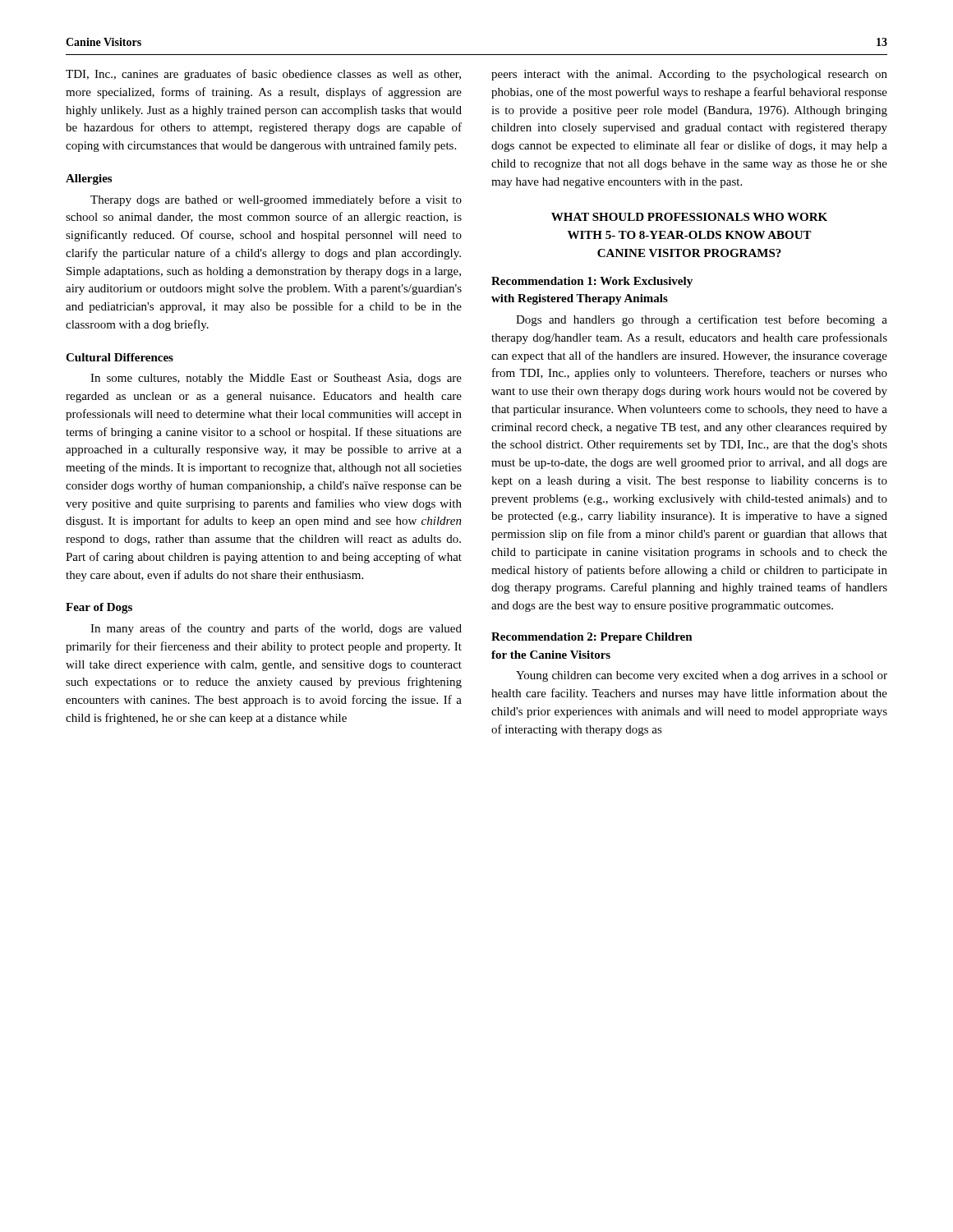Where is the passage that starts "TDI, Inc., canines are graduates of basic"?

pos(264,110)
